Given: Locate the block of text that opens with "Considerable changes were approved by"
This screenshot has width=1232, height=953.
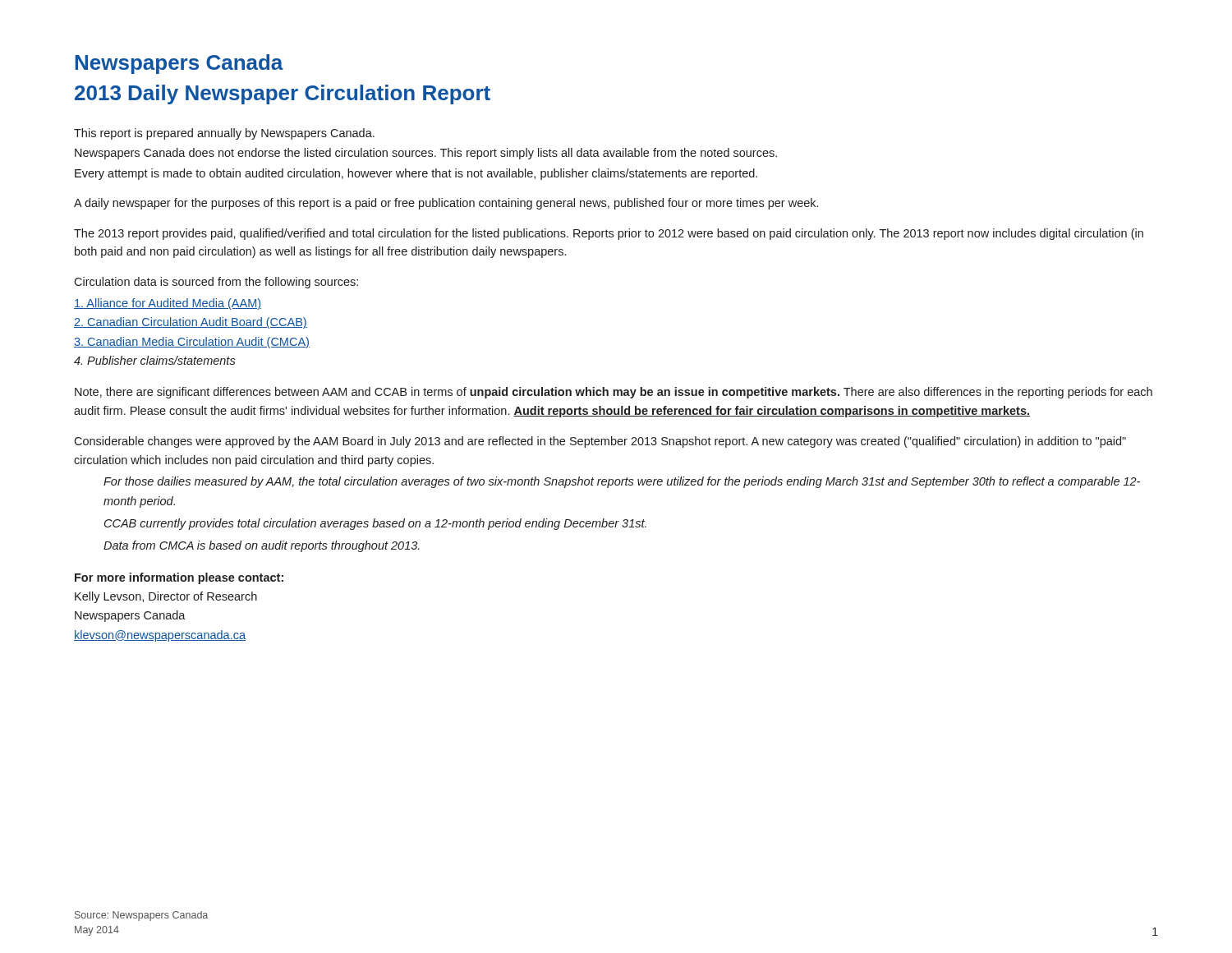Looking at the screenshot, I should tap(616, 451).
